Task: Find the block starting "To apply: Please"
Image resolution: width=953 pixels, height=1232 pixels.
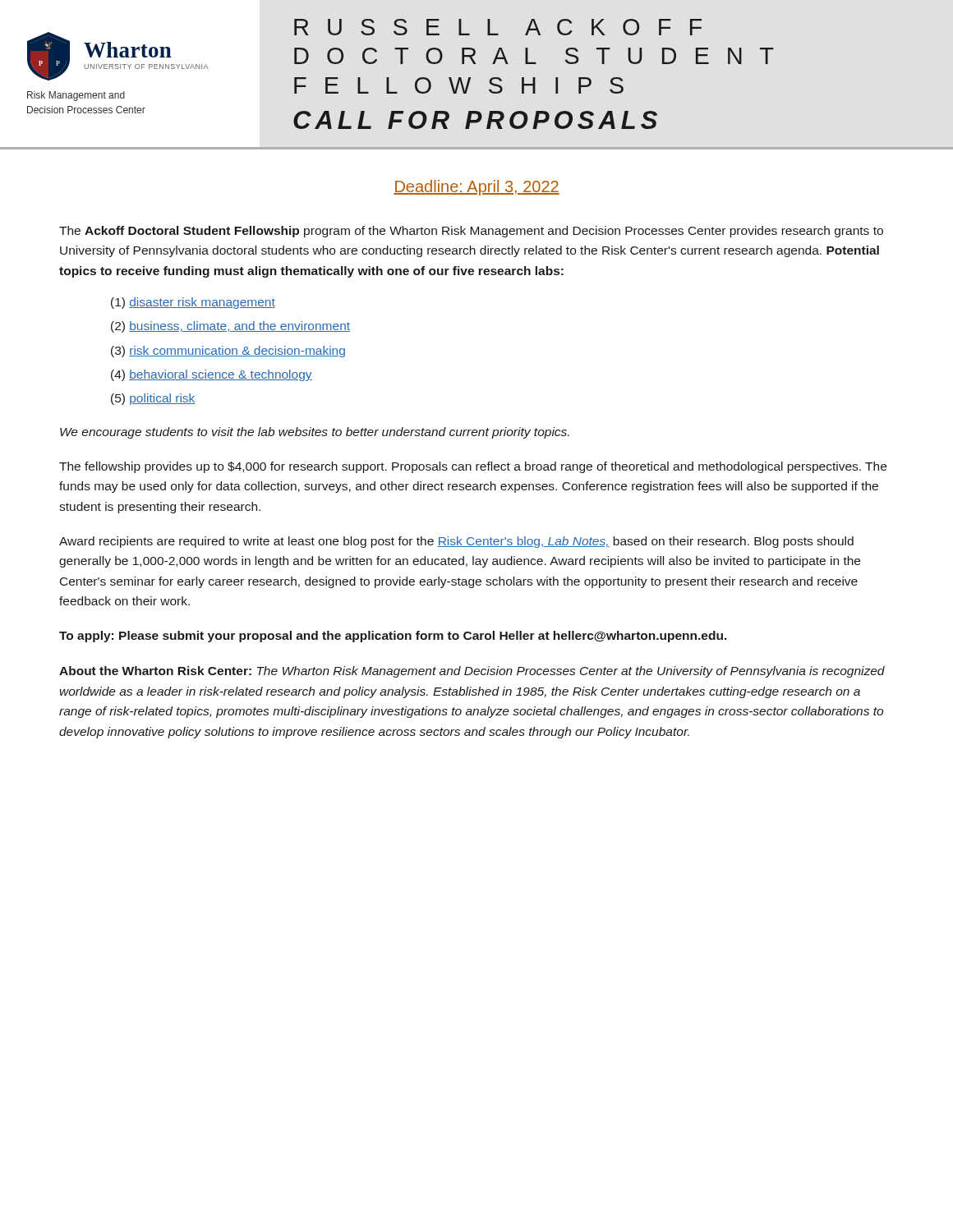Action: point(393,636)
